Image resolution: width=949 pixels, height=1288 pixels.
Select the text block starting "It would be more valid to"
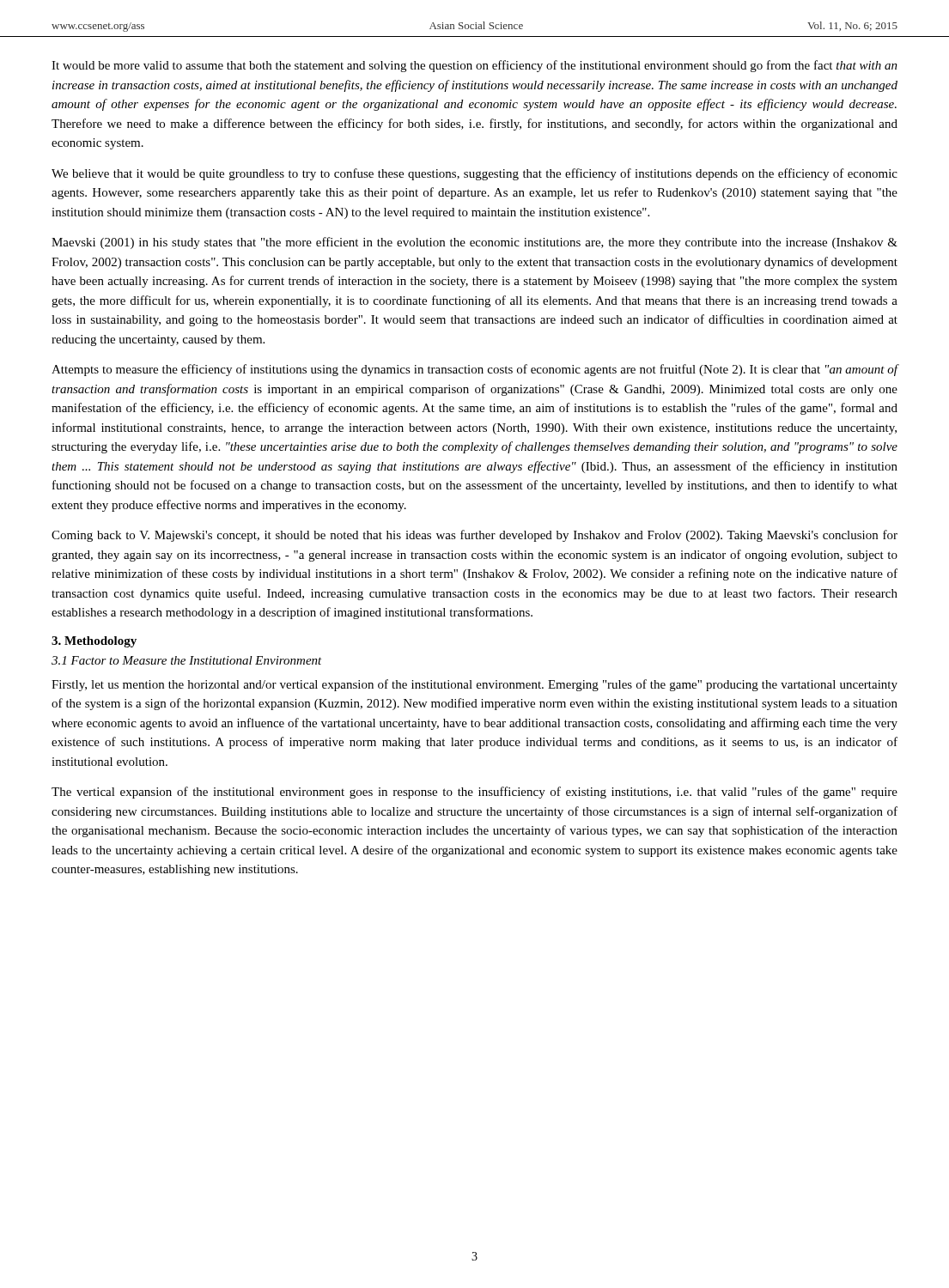click(x=474, y=104)
